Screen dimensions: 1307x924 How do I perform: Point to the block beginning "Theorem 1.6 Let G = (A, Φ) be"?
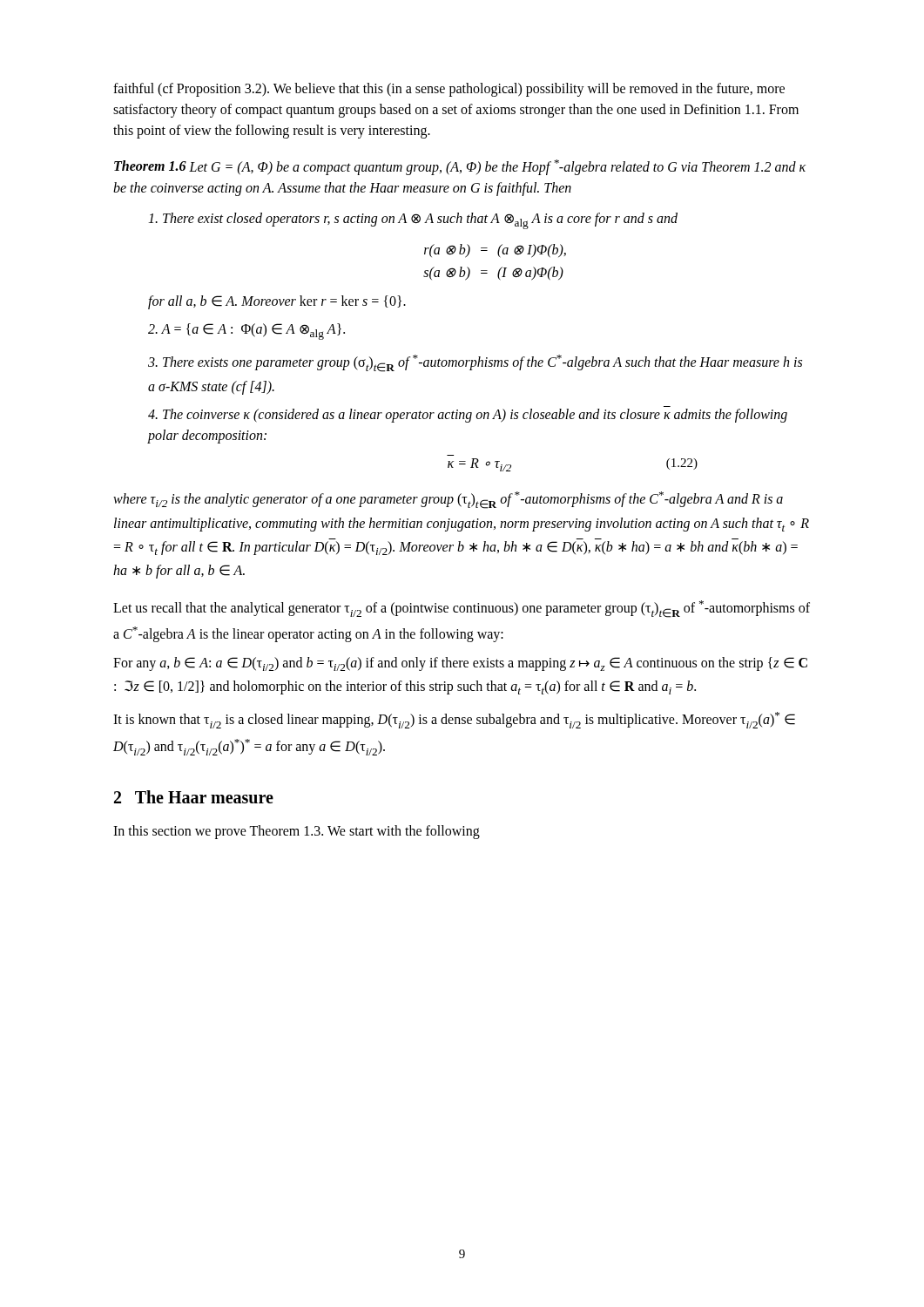(x=459, y=175)
